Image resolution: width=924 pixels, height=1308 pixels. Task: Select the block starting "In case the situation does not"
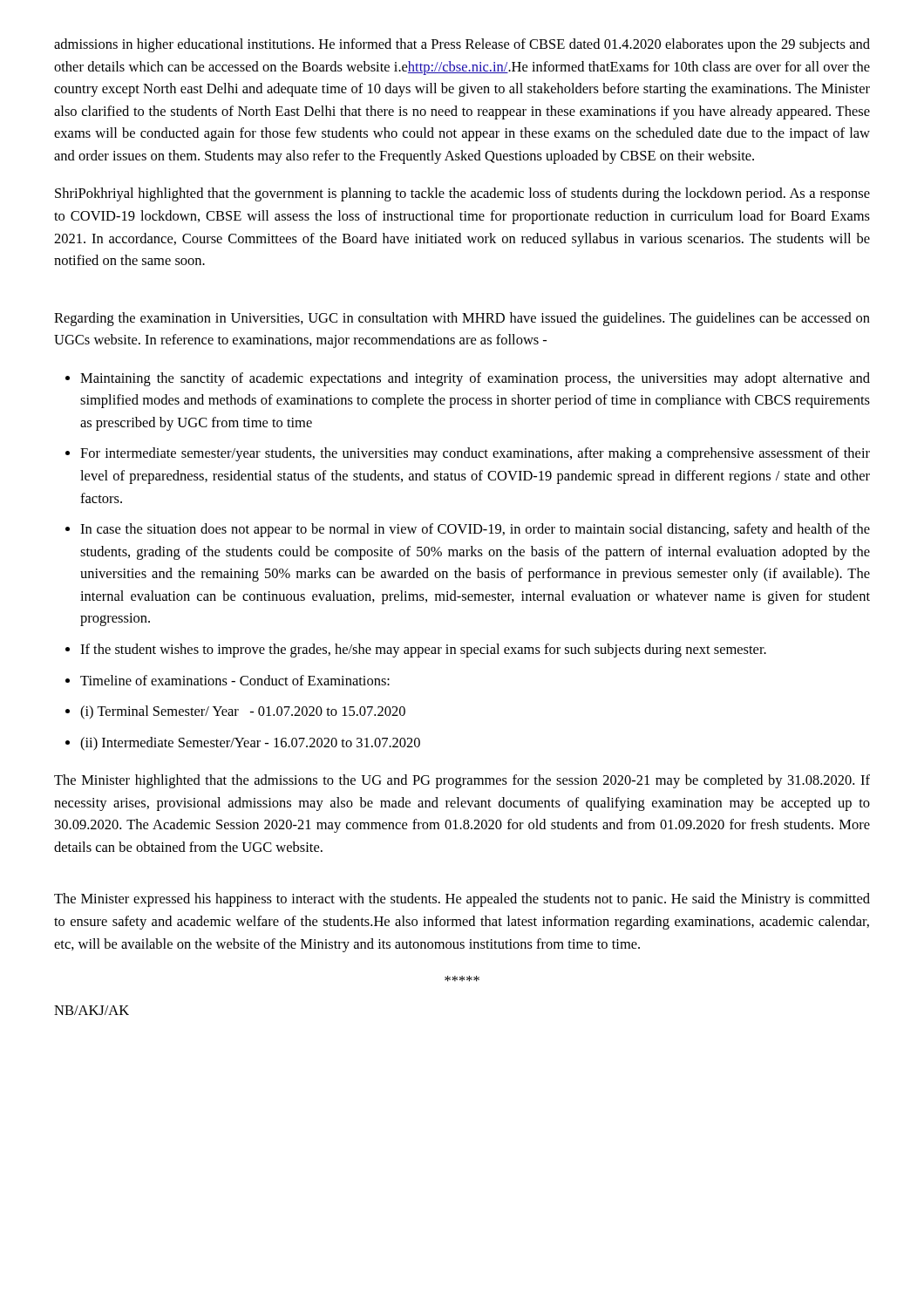click(475, 574)
